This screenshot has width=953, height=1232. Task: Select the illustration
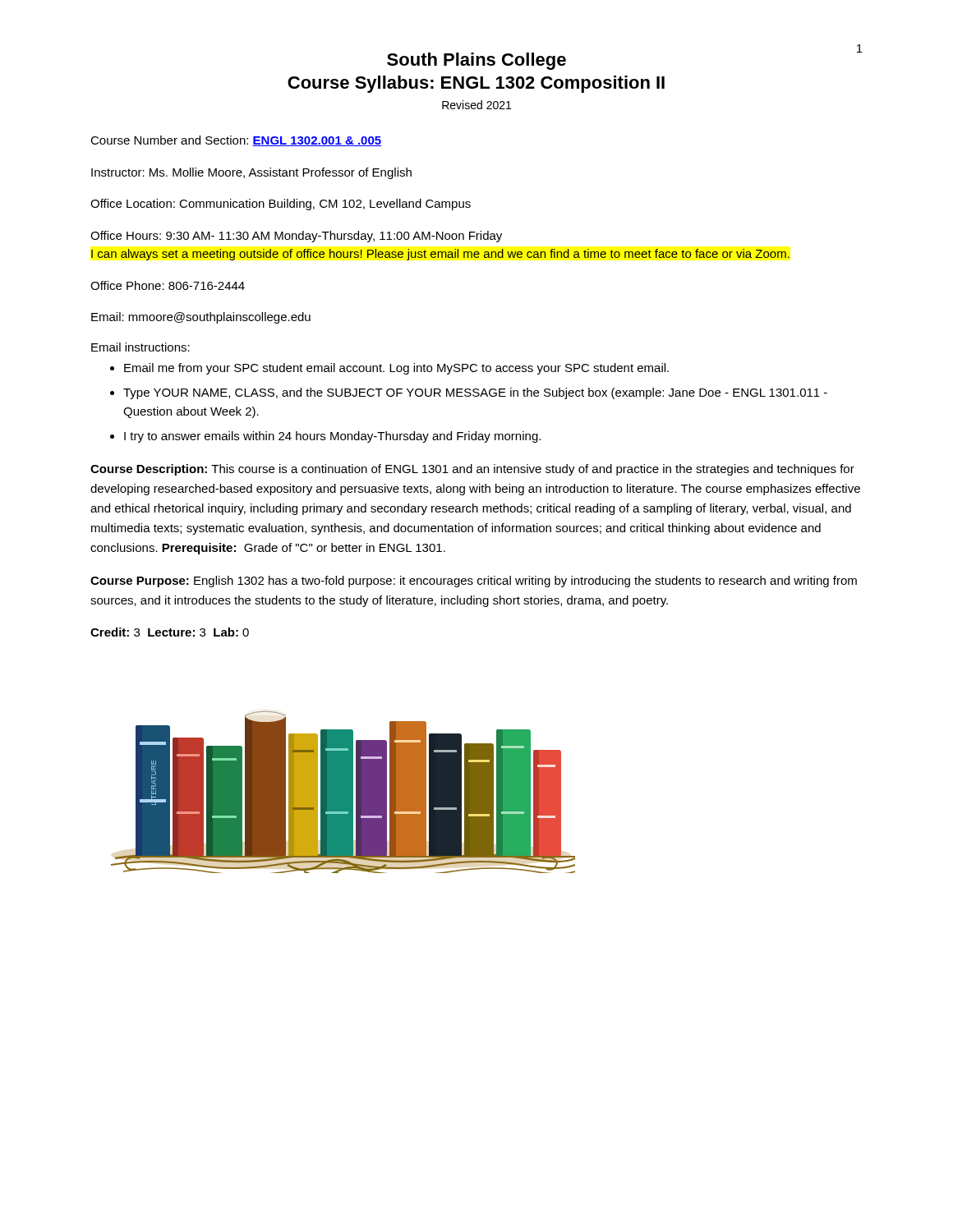point(476,763)
